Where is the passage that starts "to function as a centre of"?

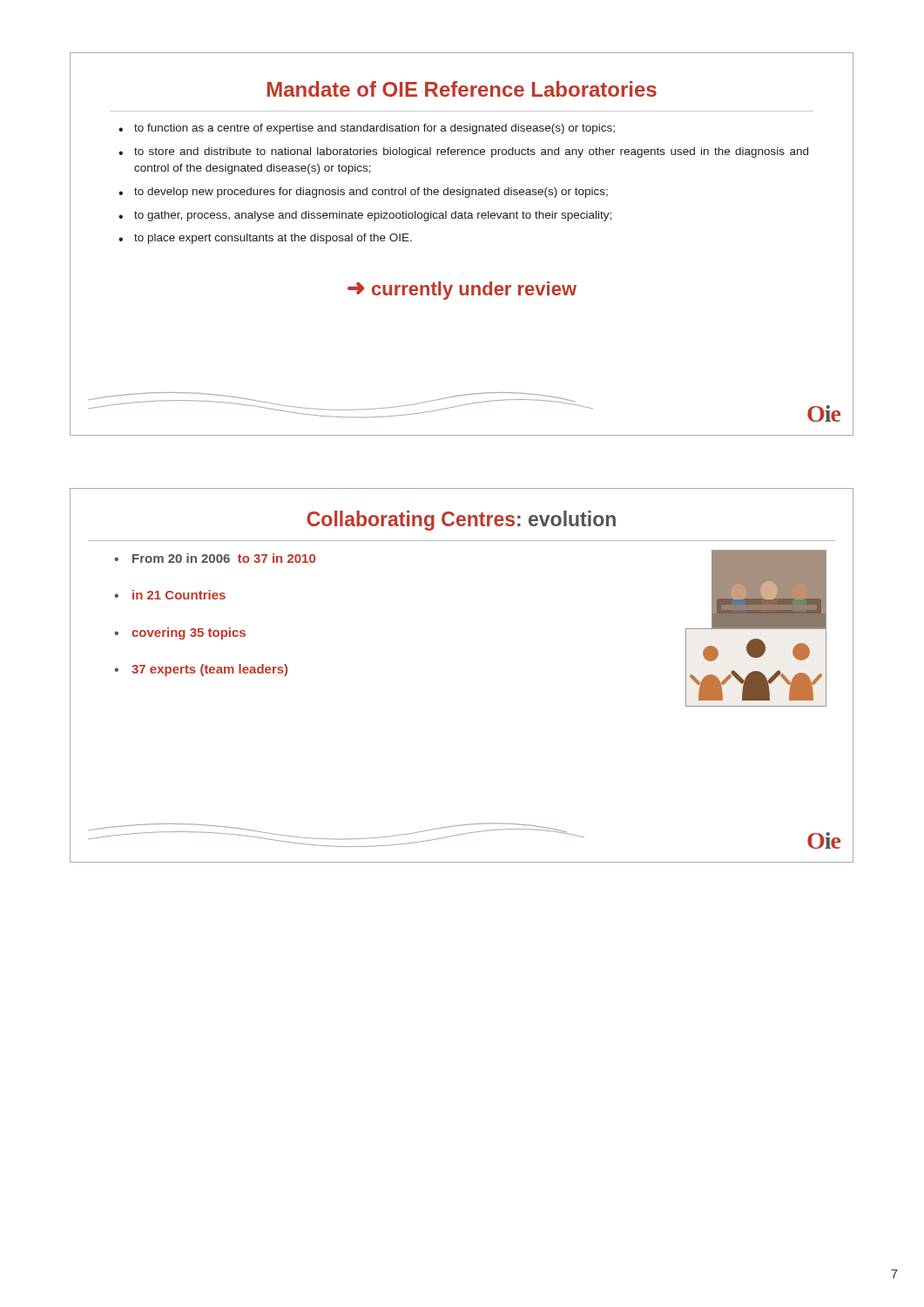(x=375, y=128)
